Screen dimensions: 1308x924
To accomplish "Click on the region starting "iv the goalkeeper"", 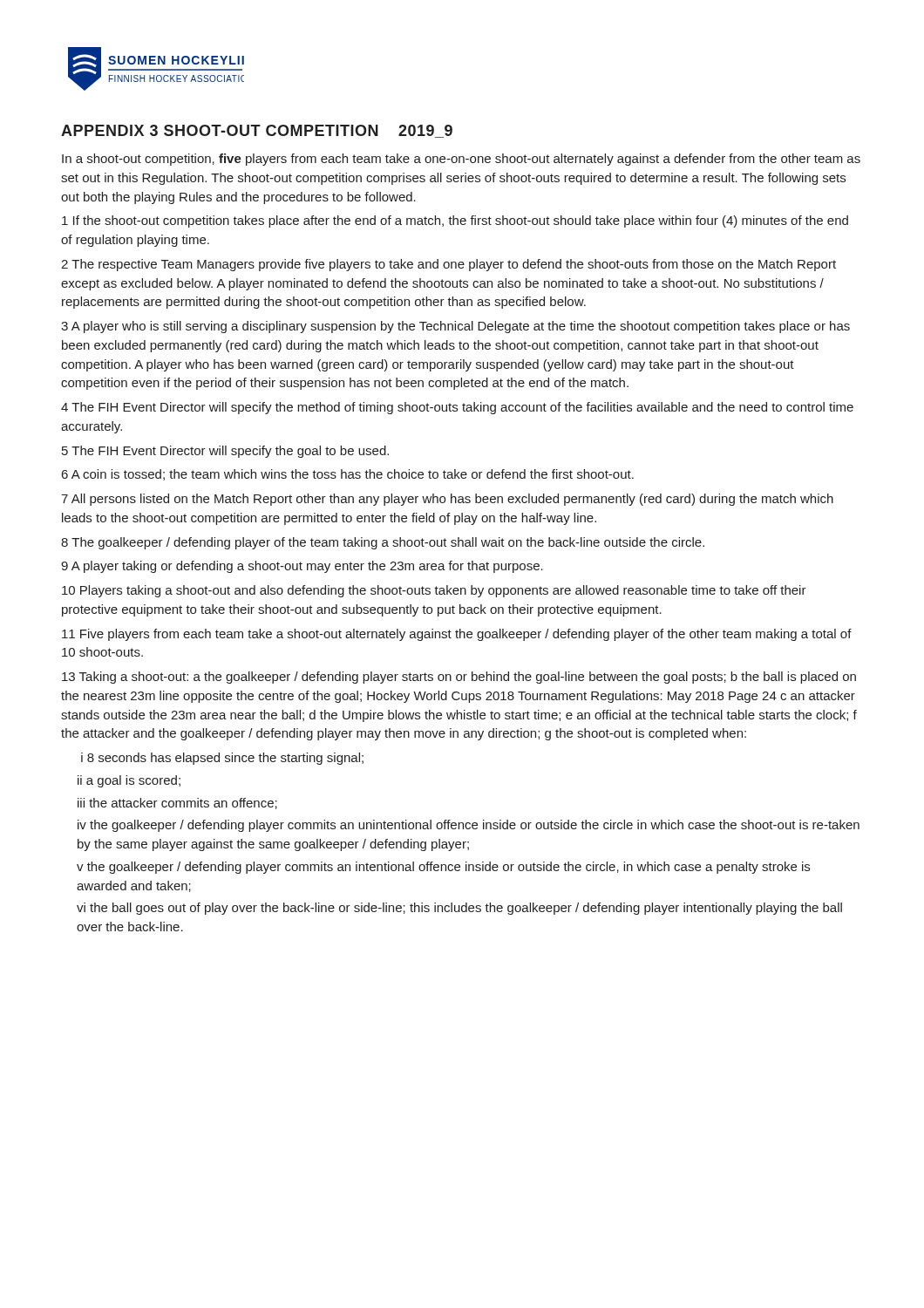I will click(468, 834).
